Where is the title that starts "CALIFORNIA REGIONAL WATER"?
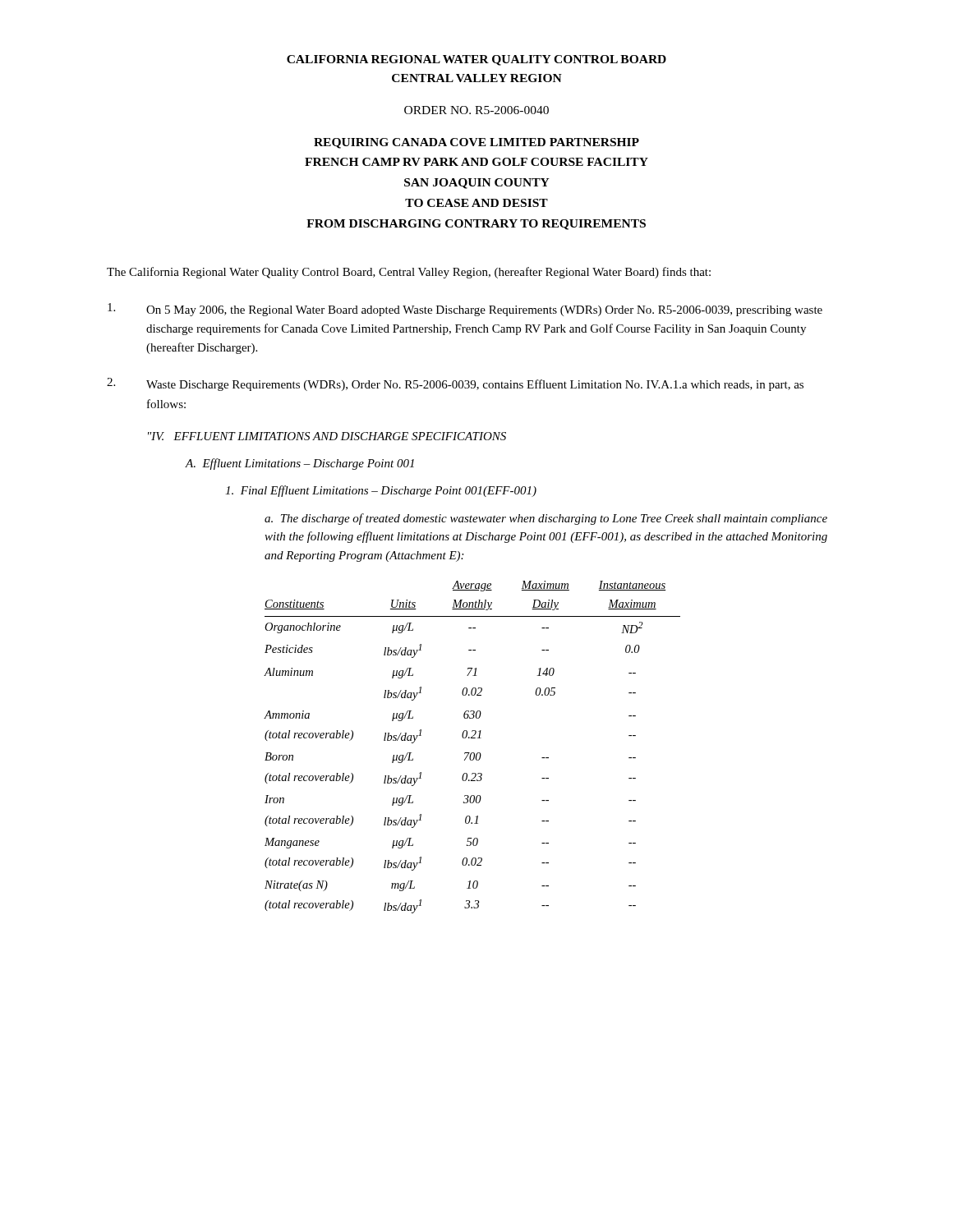 tap(476, 68)
